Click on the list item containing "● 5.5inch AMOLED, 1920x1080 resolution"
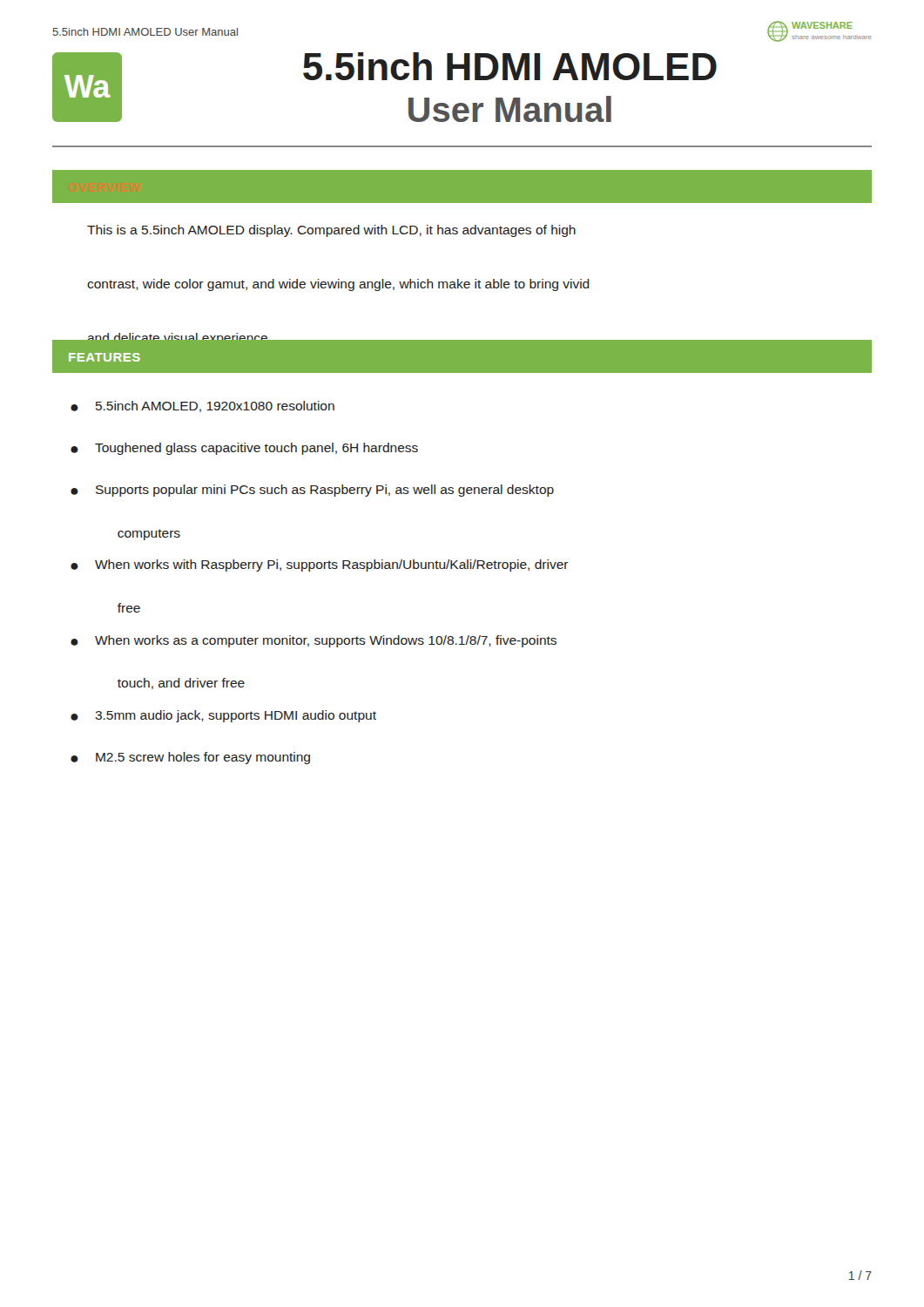 202,406
